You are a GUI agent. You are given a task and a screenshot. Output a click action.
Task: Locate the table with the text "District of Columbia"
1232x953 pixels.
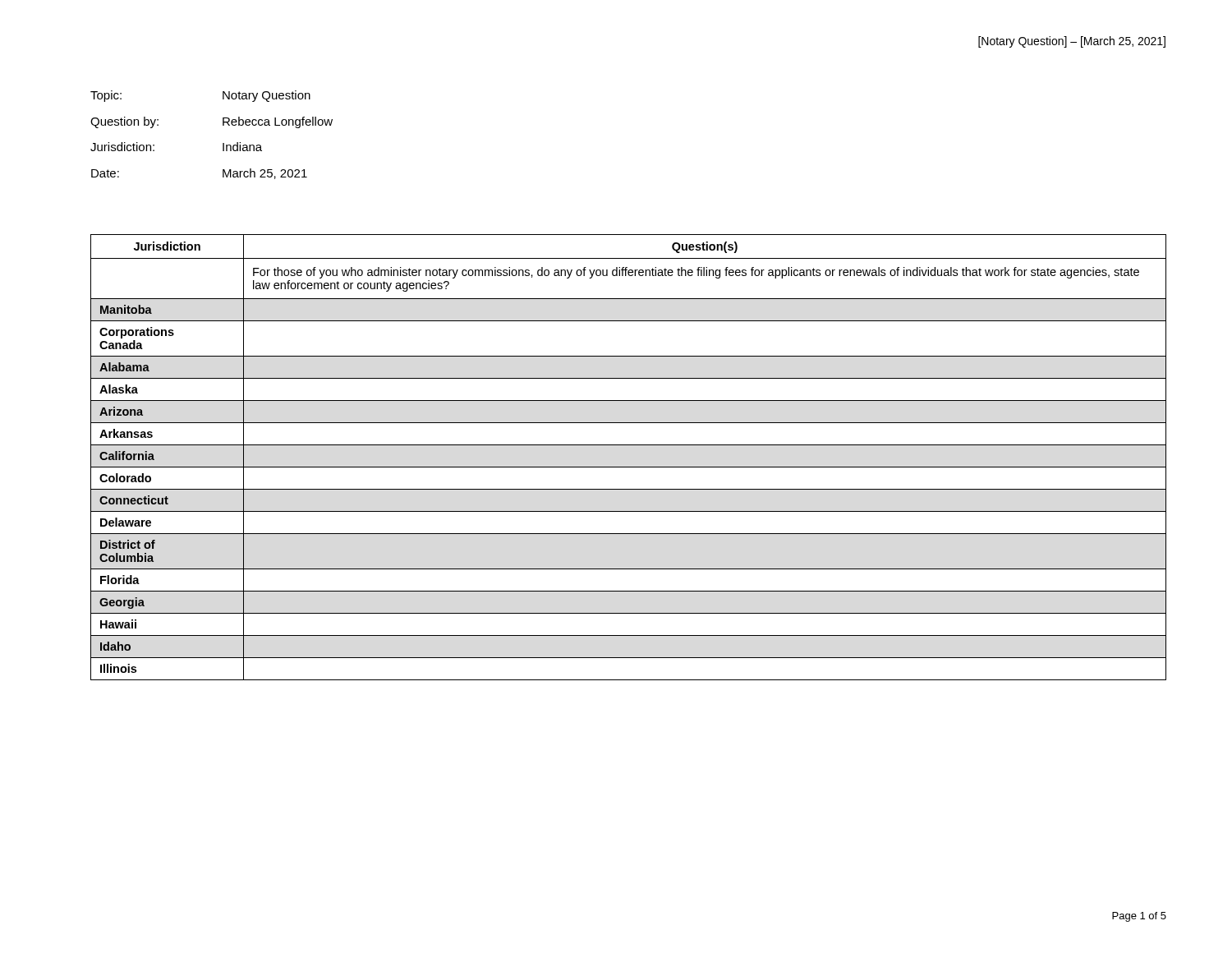pyautogui.click(x=628, y=457)
